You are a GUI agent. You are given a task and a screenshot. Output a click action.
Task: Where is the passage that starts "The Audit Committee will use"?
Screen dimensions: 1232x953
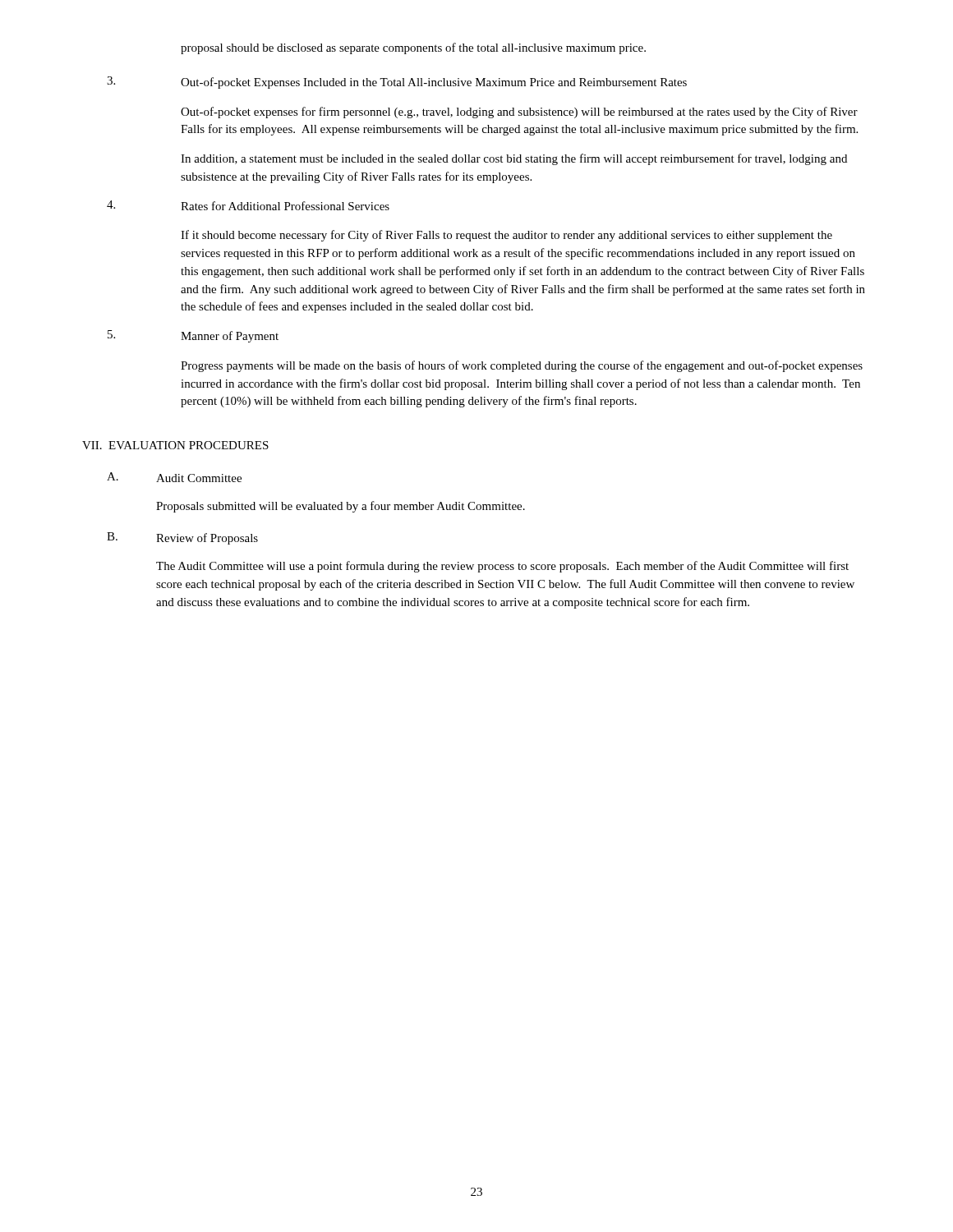click(505, 584)
